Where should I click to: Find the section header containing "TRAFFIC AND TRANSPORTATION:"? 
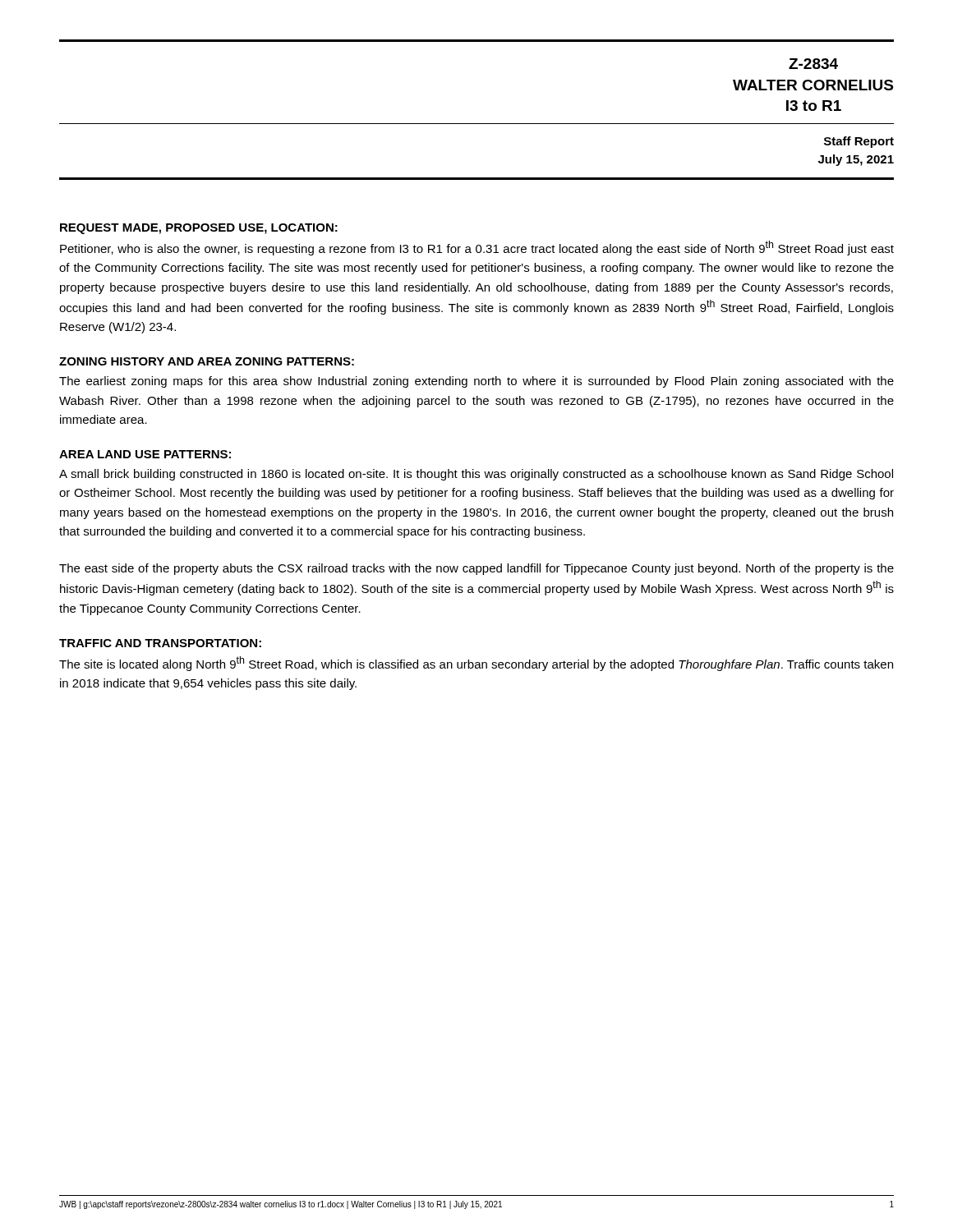pos(161,642)
